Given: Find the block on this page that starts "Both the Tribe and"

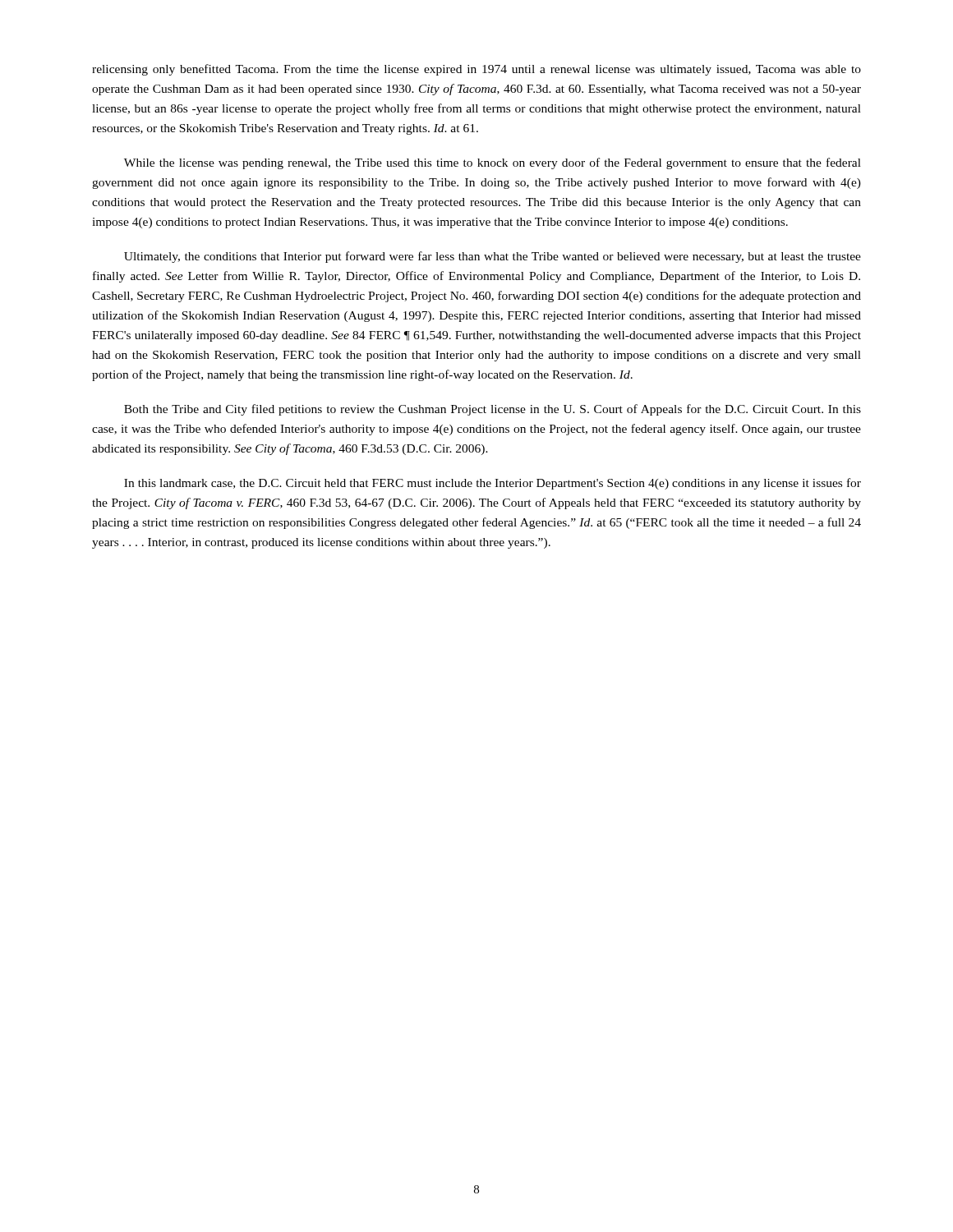Looking at the screenshot, I should [x=476, y=429].
